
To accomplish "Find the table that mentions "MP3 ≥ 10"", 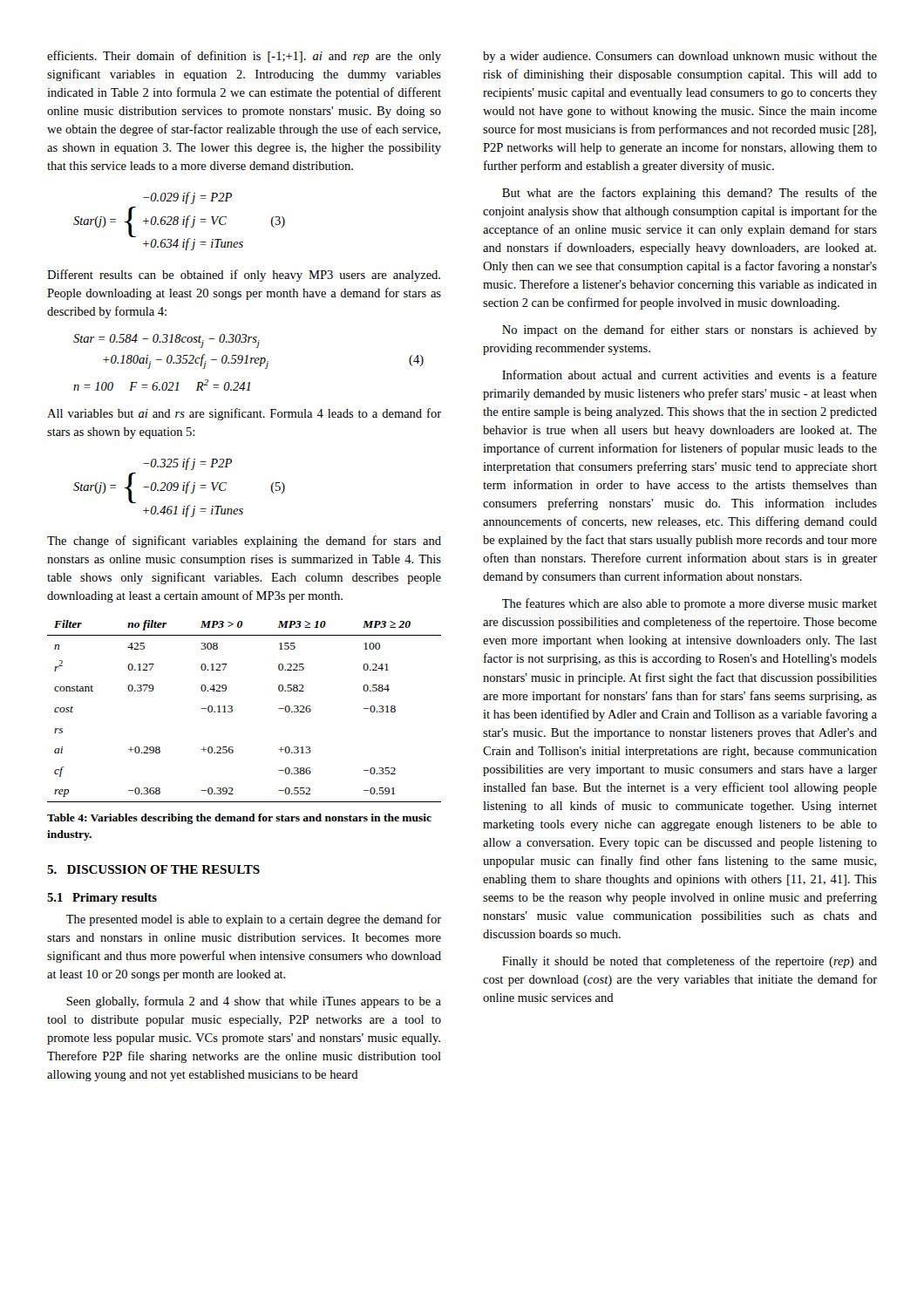I will [244, 708].
